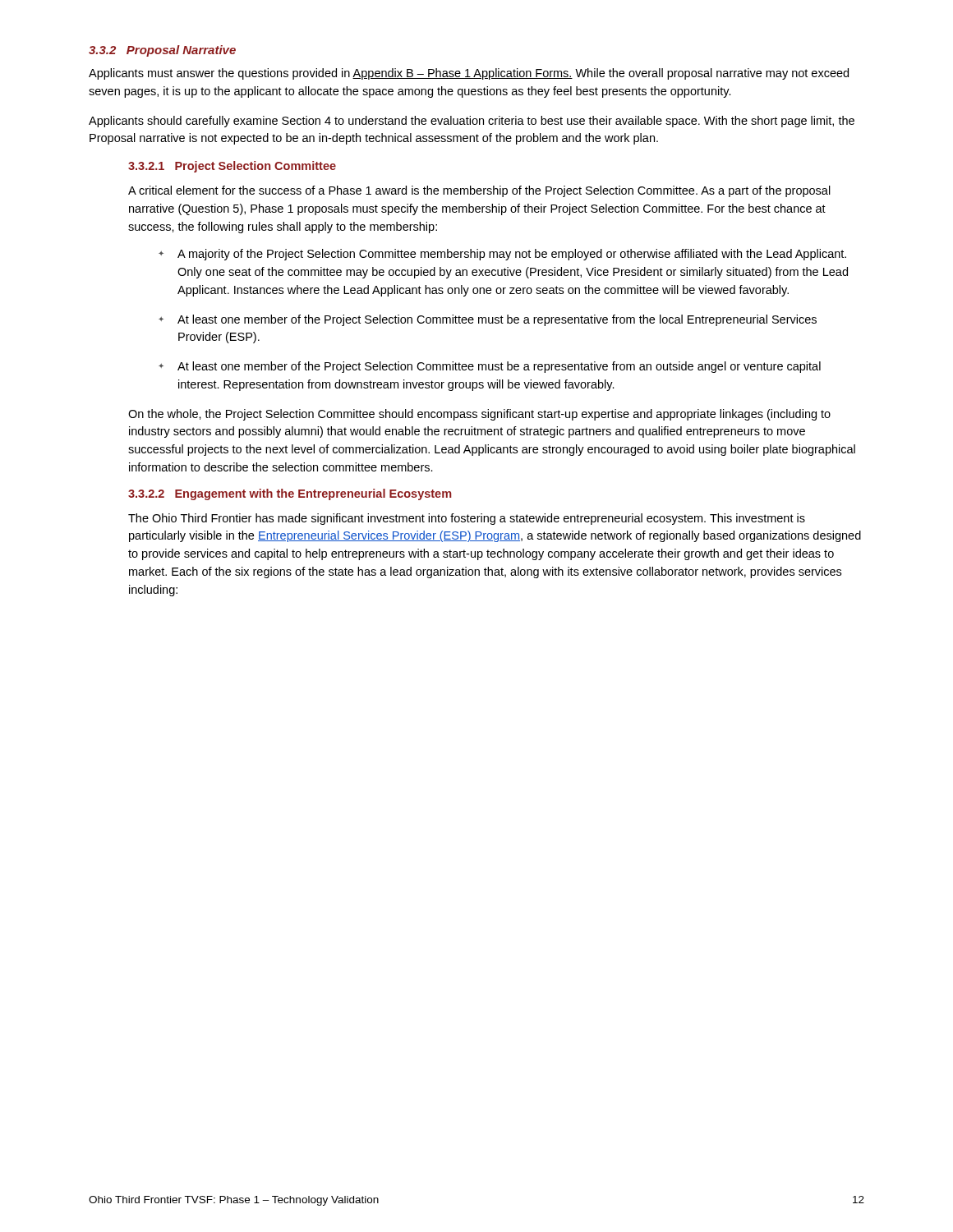
Task: Locate the text block with the text "Applicants should carefully examine Section 4"
Action: (x=472, y=129)
